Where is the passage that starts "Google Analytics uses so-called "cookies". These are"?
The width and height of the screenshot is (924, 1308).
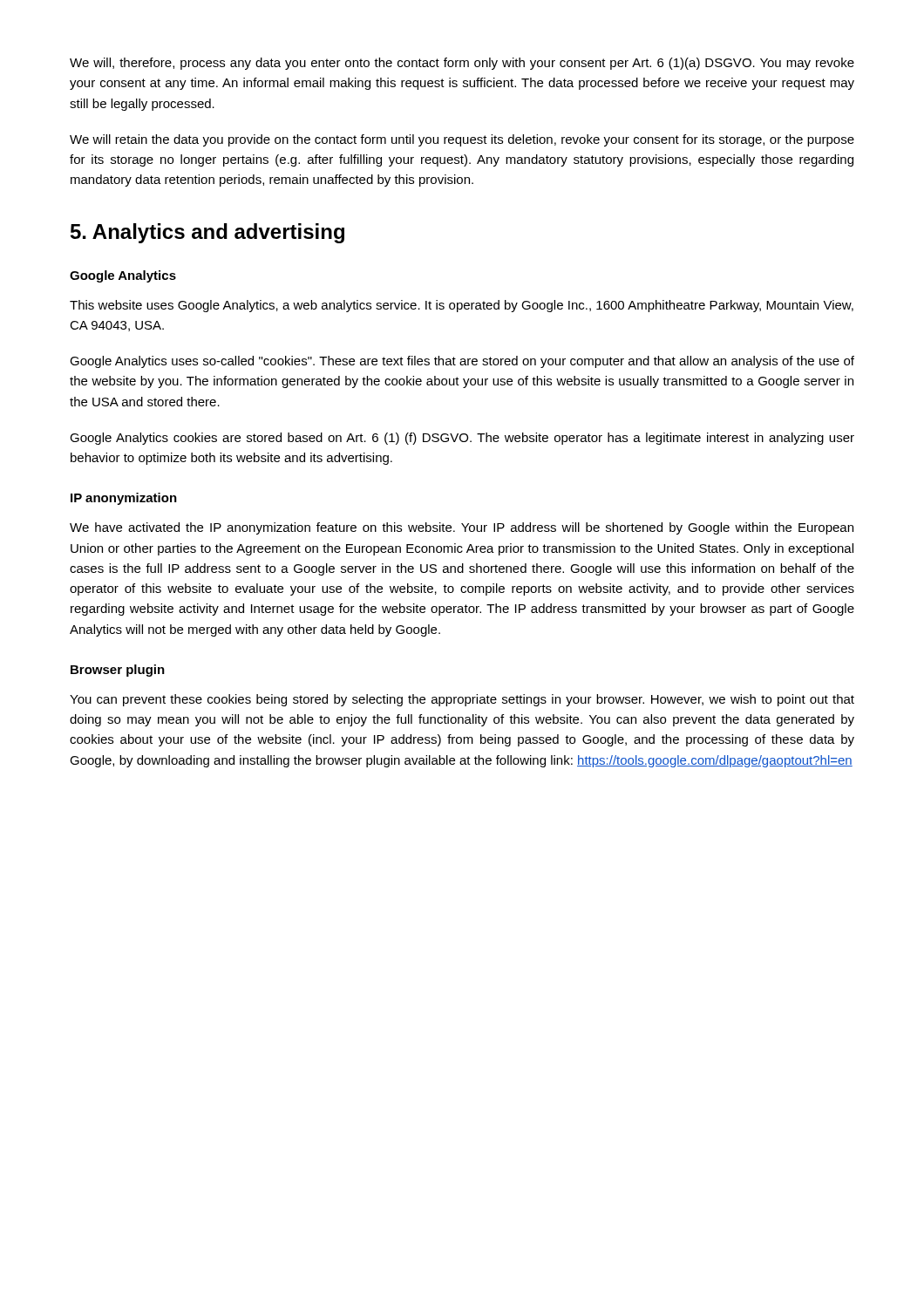462,381
